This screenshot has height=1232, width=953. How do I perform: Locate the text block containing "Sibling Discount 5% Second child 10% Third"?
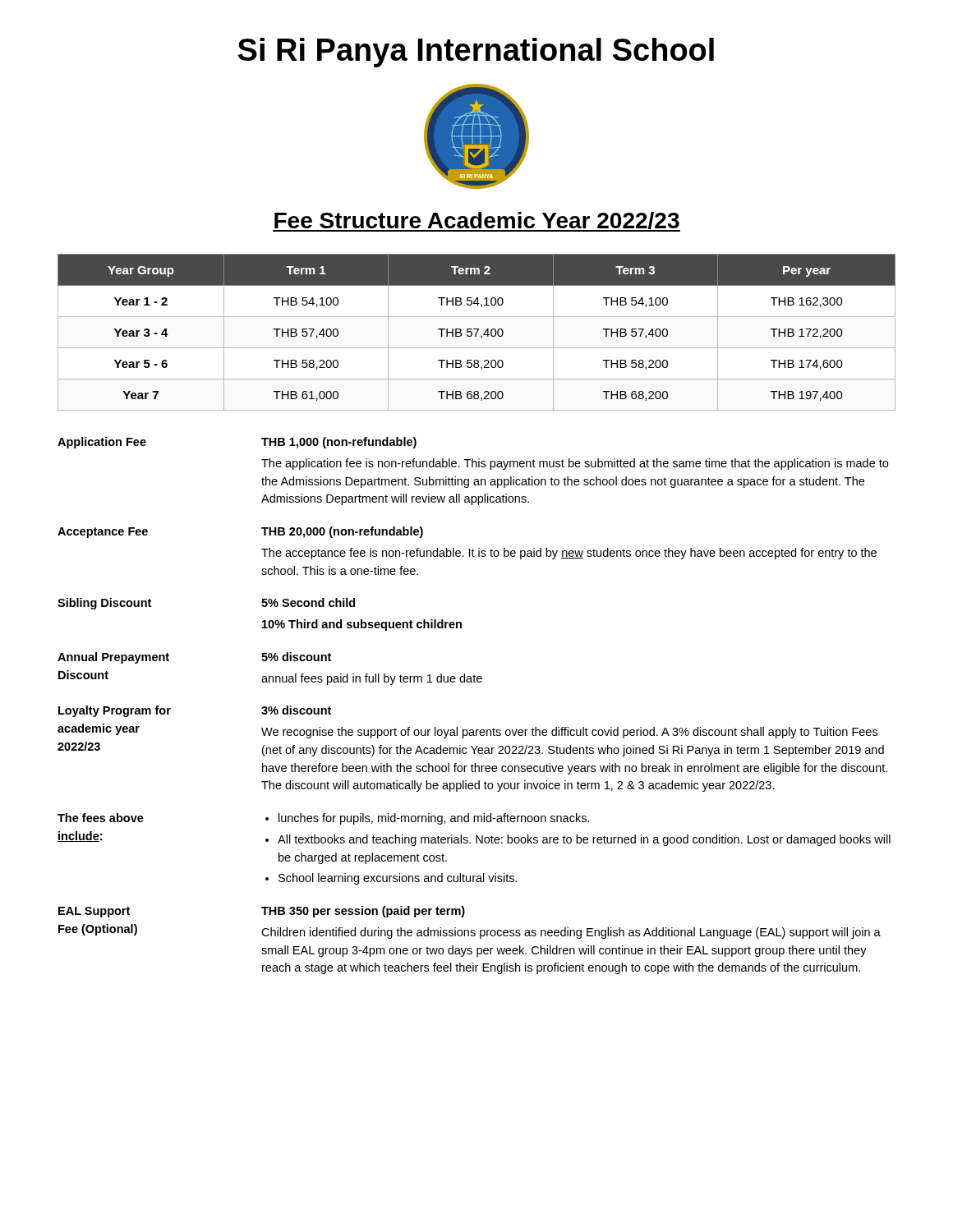point(103,603)
